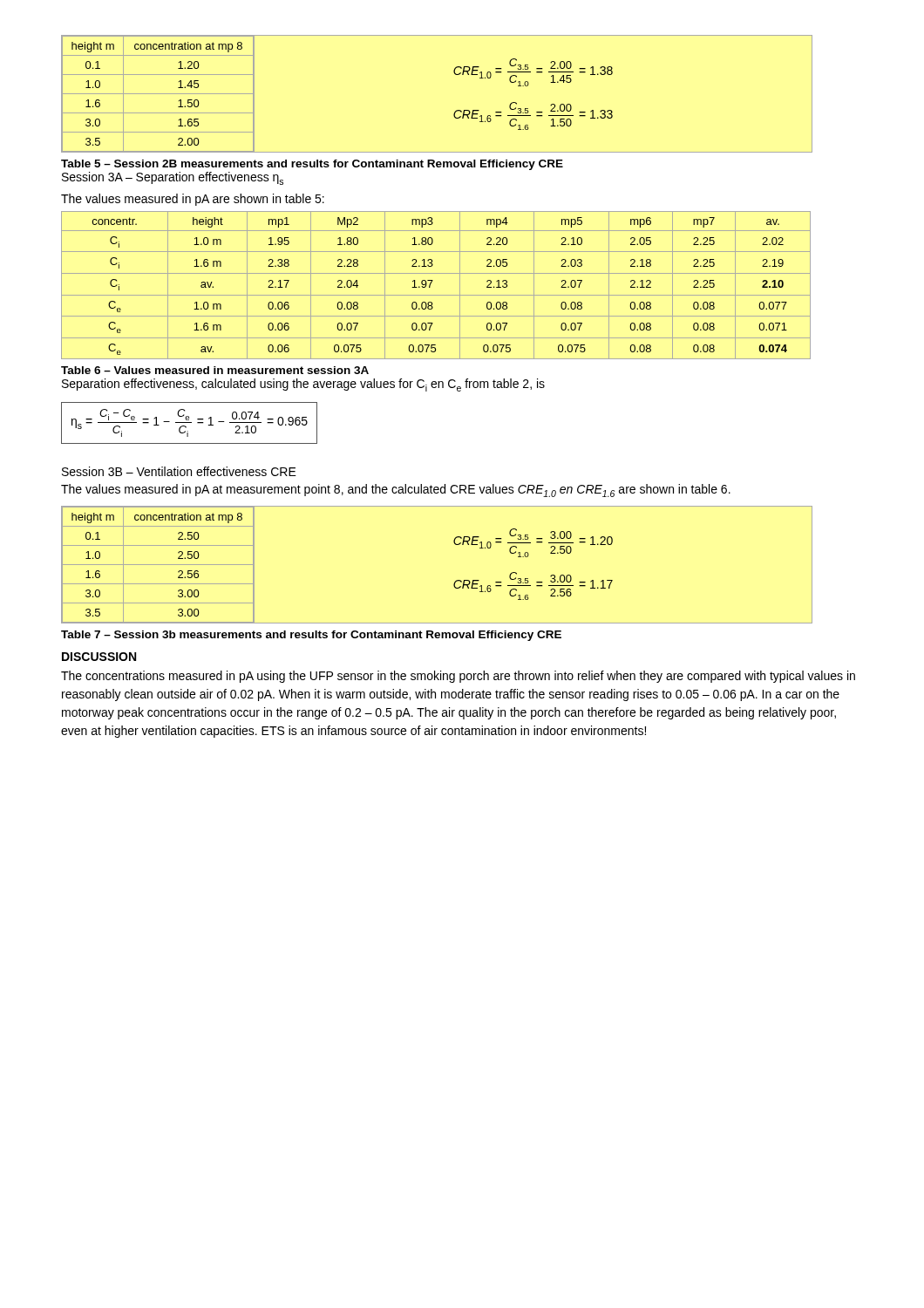Click on the text block starting "Session 3B – Ventilation effectiveness CRE"
This screenshot has height=1308, width=924.
coord(179,471)
